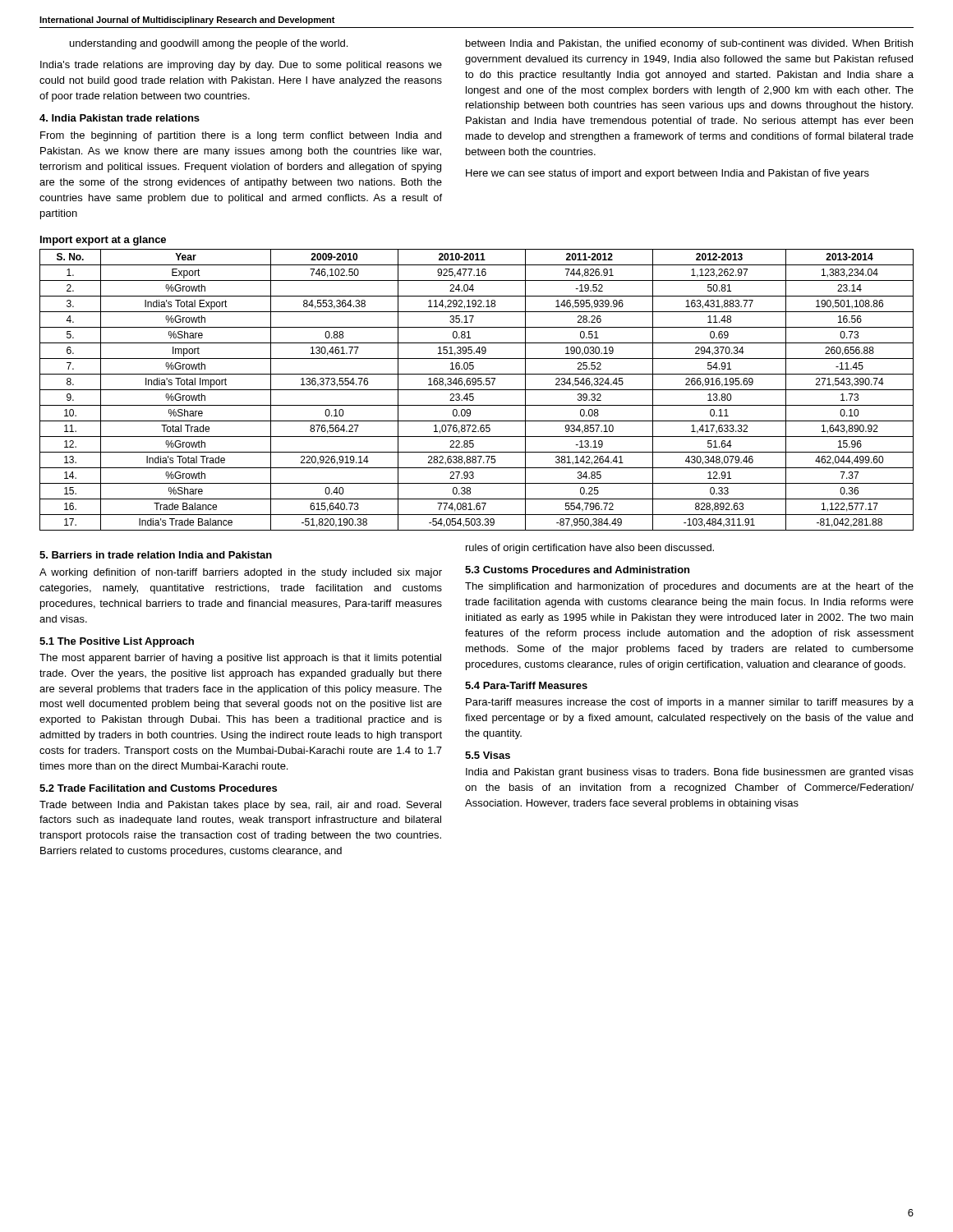
Task: Navigate to the text block starting "India's trade relations are"
Action: (241, 81)
